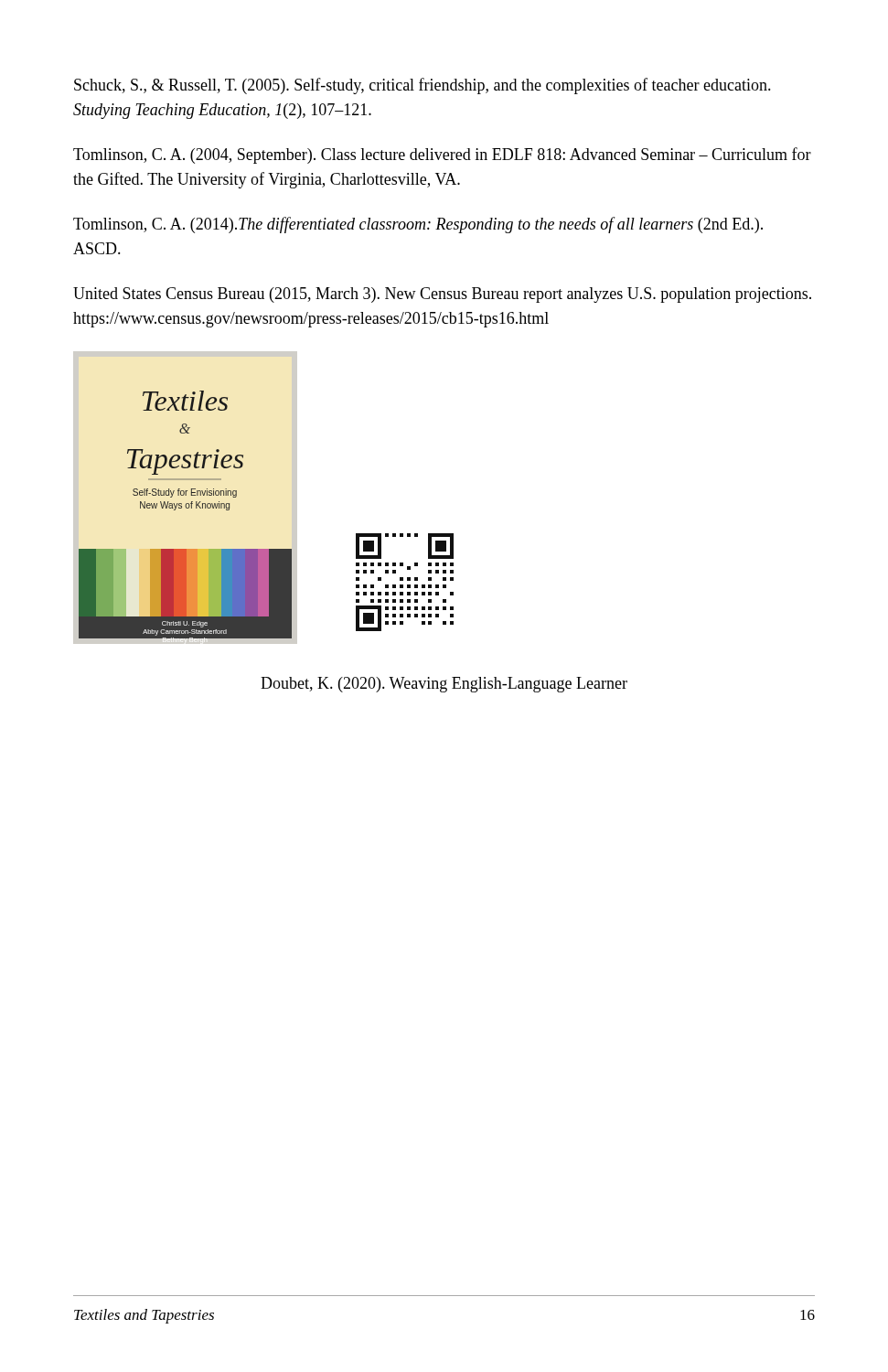Click on the text block that says "Tomlinson, C. A. (2014).The differentiated classroom: Responding to"
Viewport: 888px width, 1372px height.
click(x=419, y=236)
